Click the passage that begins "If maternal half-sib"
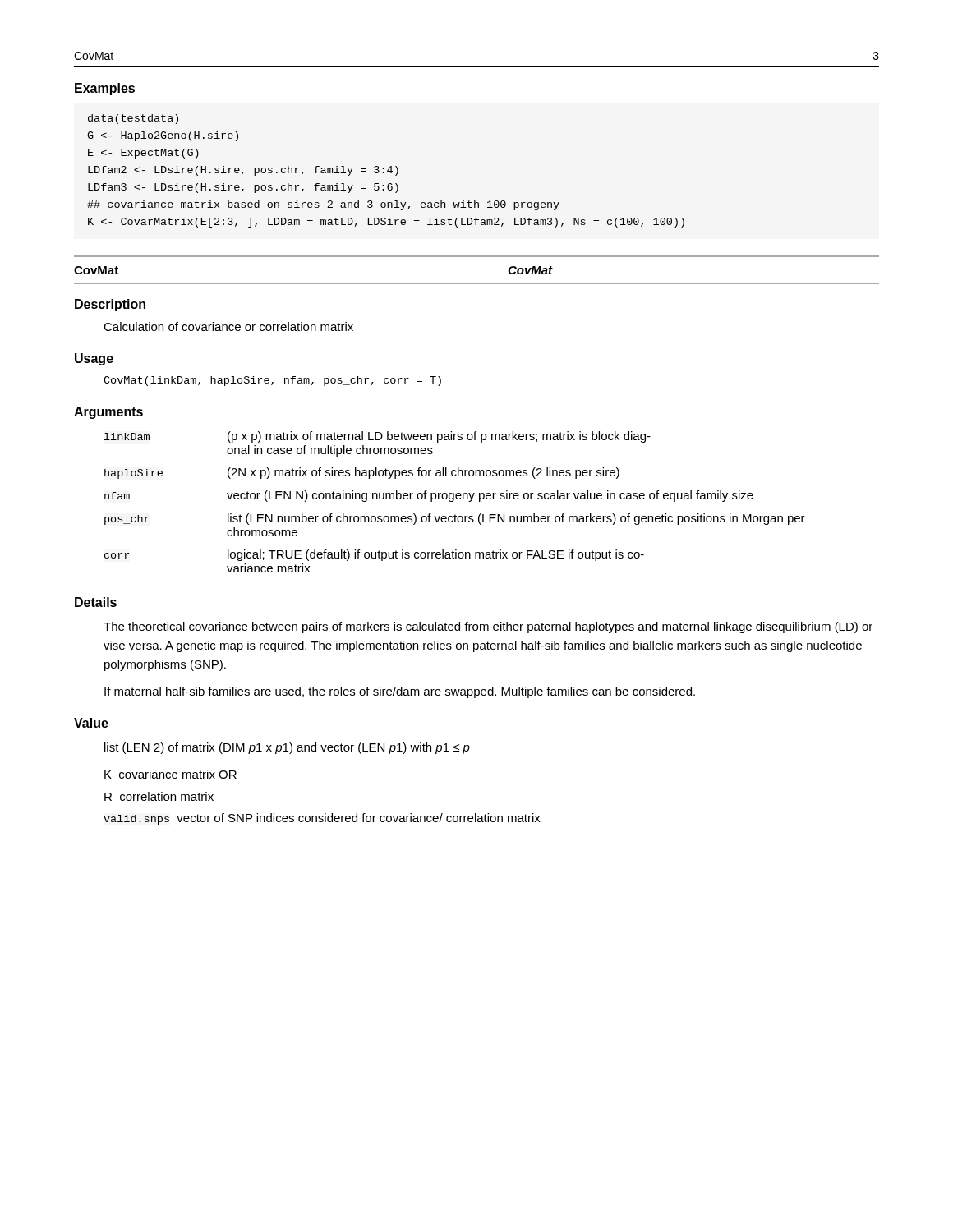 point(400,691)
